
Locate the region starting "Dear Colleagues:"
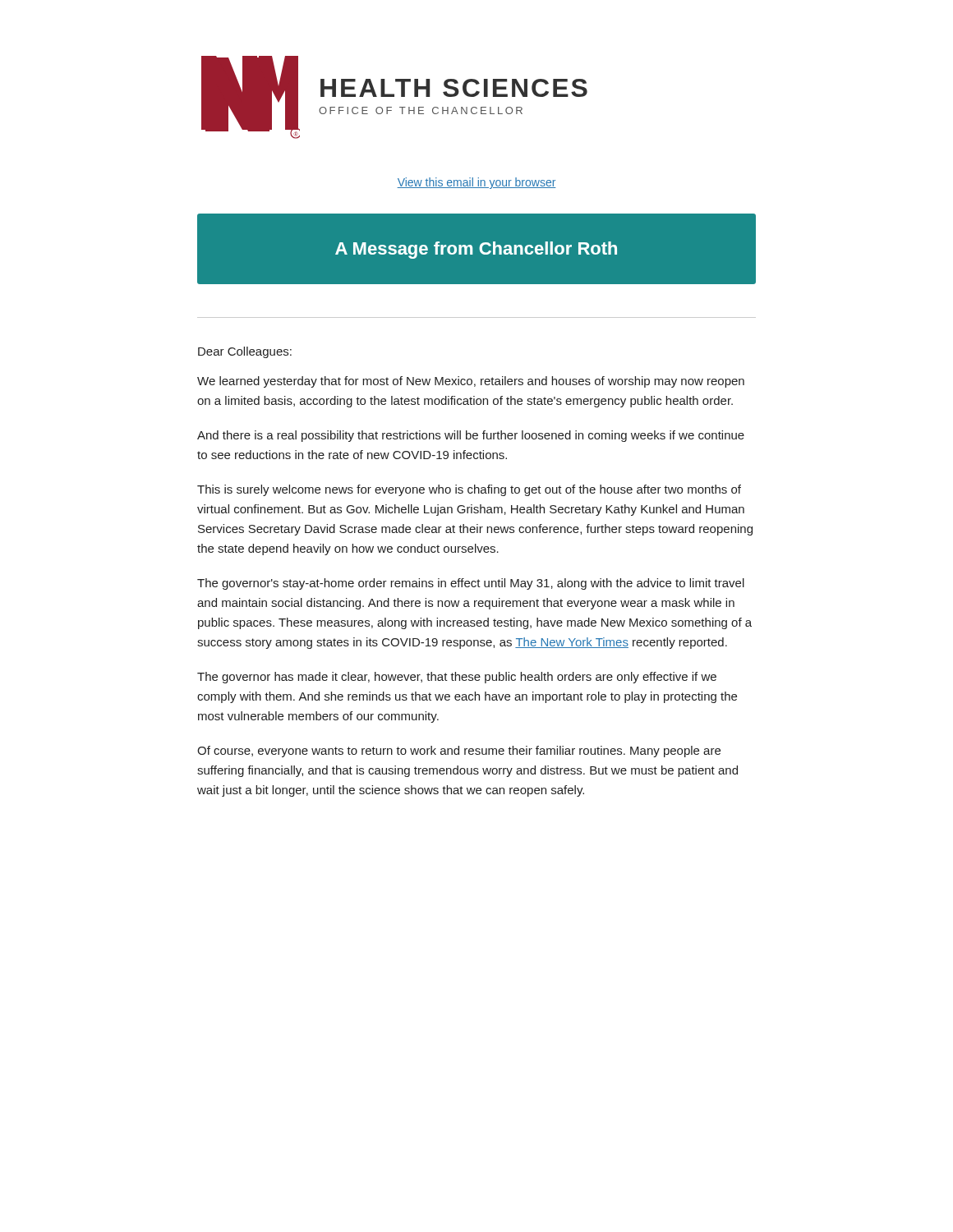(245, 351)
